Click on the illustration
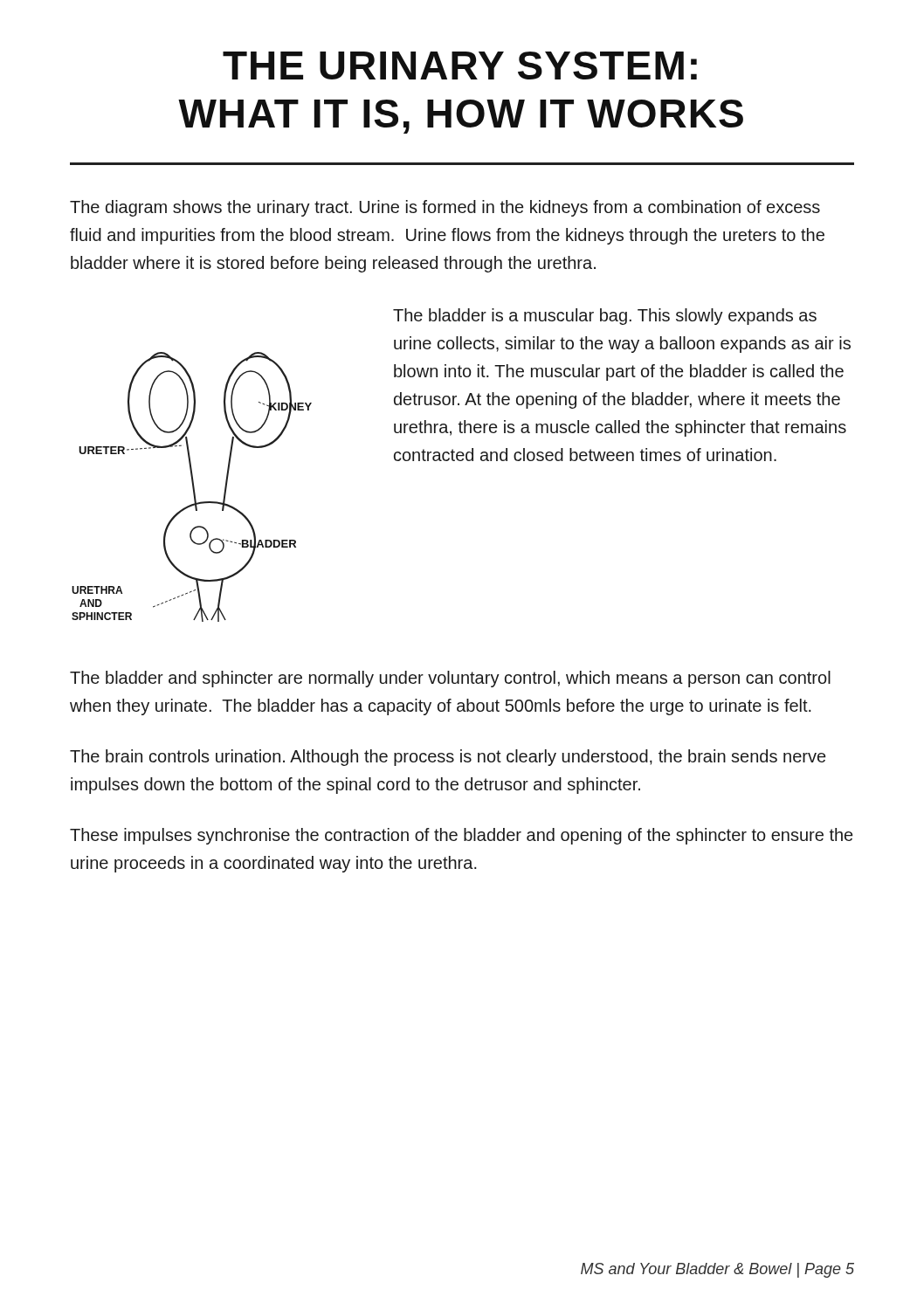The image size is (924, 1310). coord(218,474)
